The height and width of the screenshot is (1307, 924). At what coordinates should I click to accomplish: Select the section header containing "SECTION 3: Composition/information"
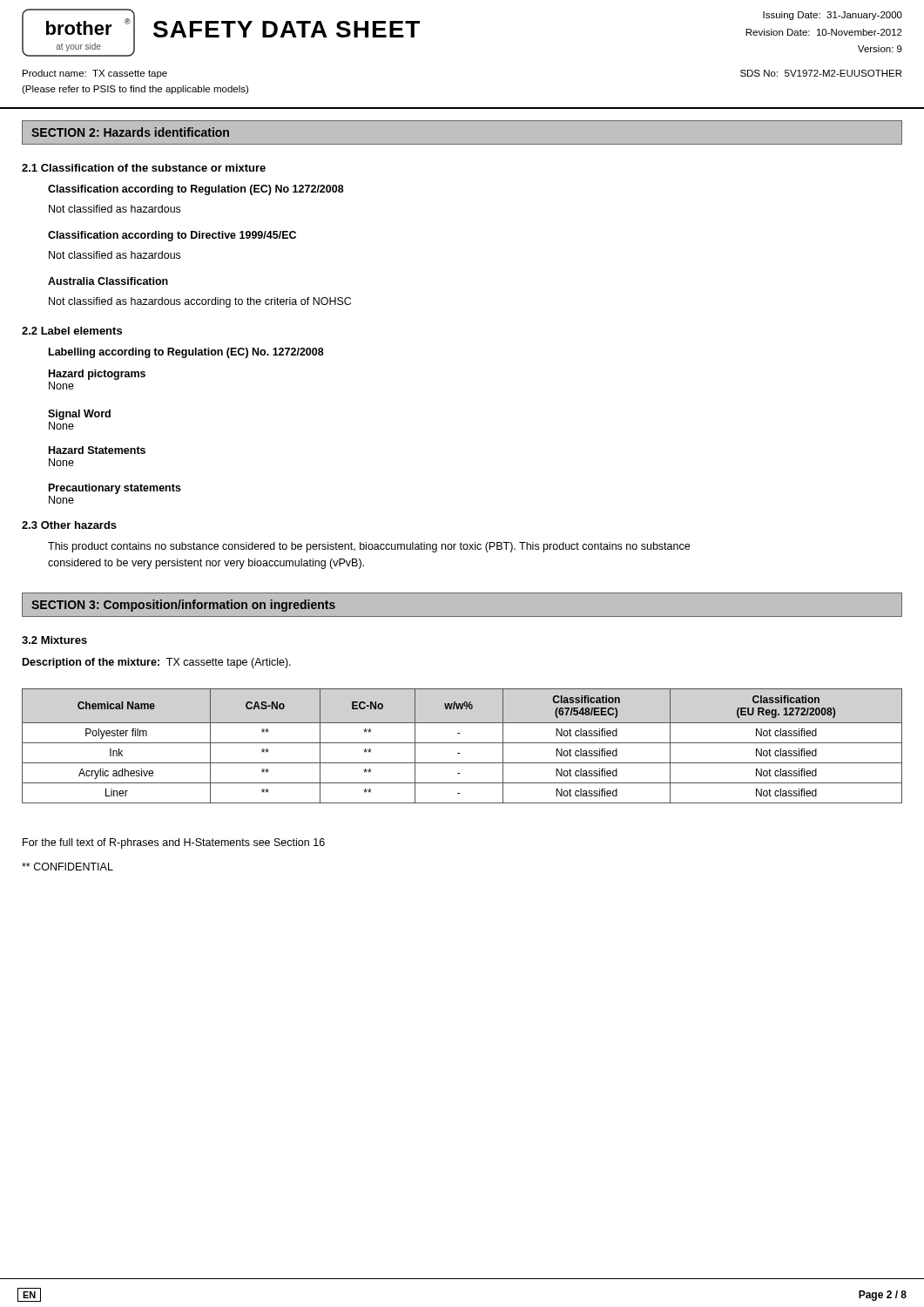point(183,605)
